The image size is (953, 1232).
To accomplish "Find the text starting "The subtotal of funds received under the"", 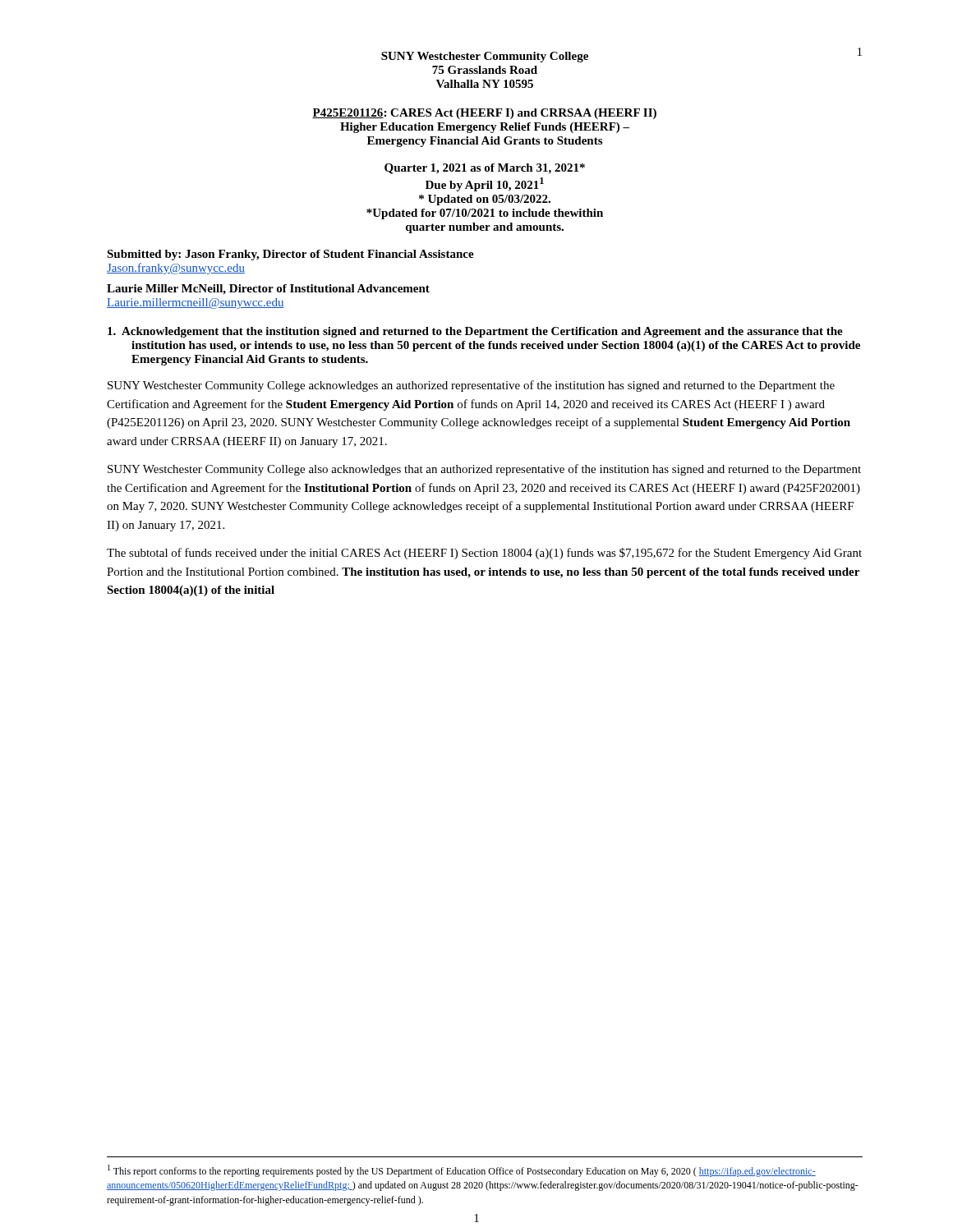I will pos(484,571).
